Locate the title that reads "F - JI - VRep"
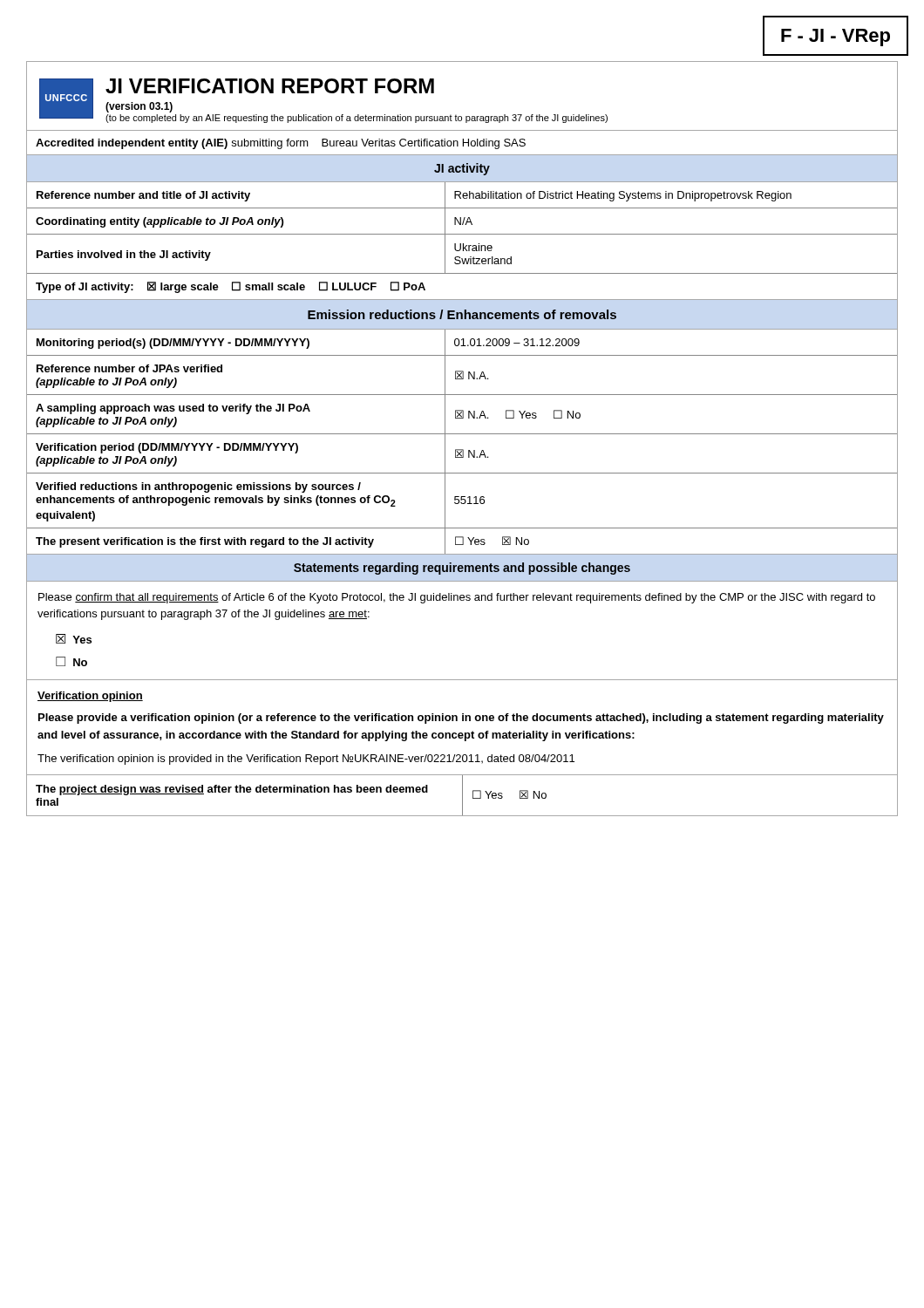The height and width of the screenshot is (1308, 924). (x=835, y=35)
